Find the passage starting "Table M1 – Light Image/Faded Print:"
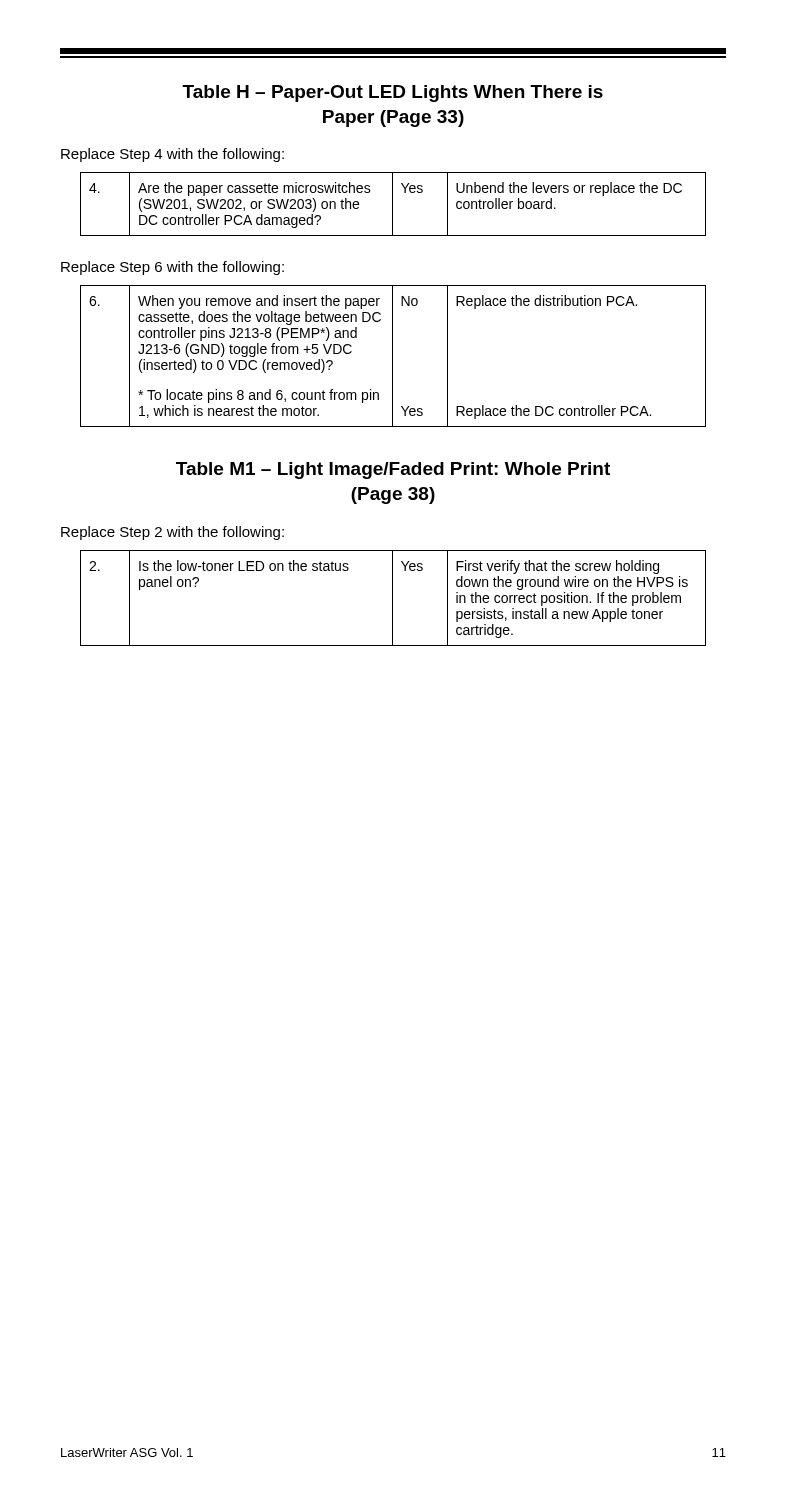 point(393,481)
